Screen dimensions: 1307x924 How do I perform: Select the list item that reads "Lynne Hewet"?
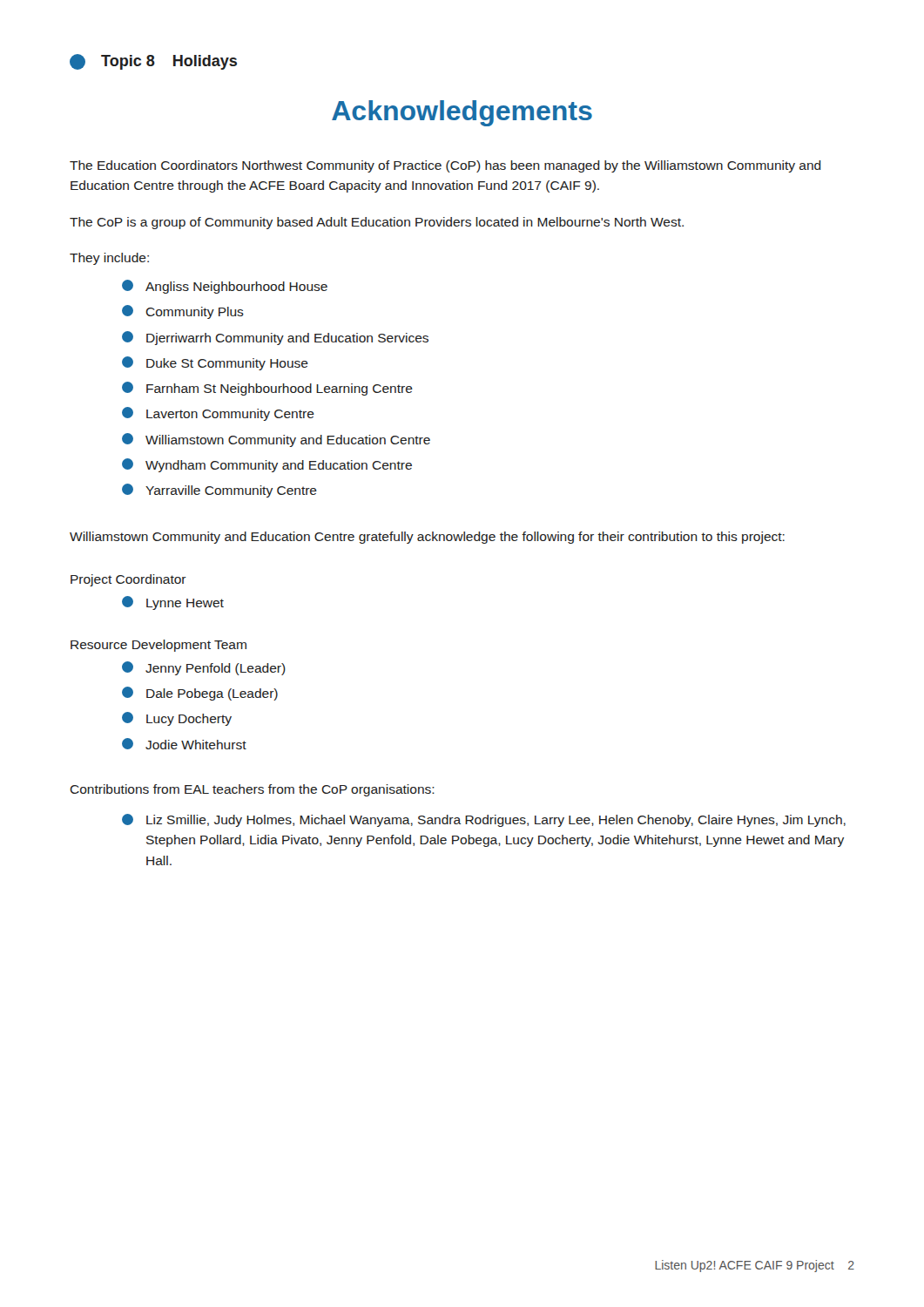click(x=173, y=602)
